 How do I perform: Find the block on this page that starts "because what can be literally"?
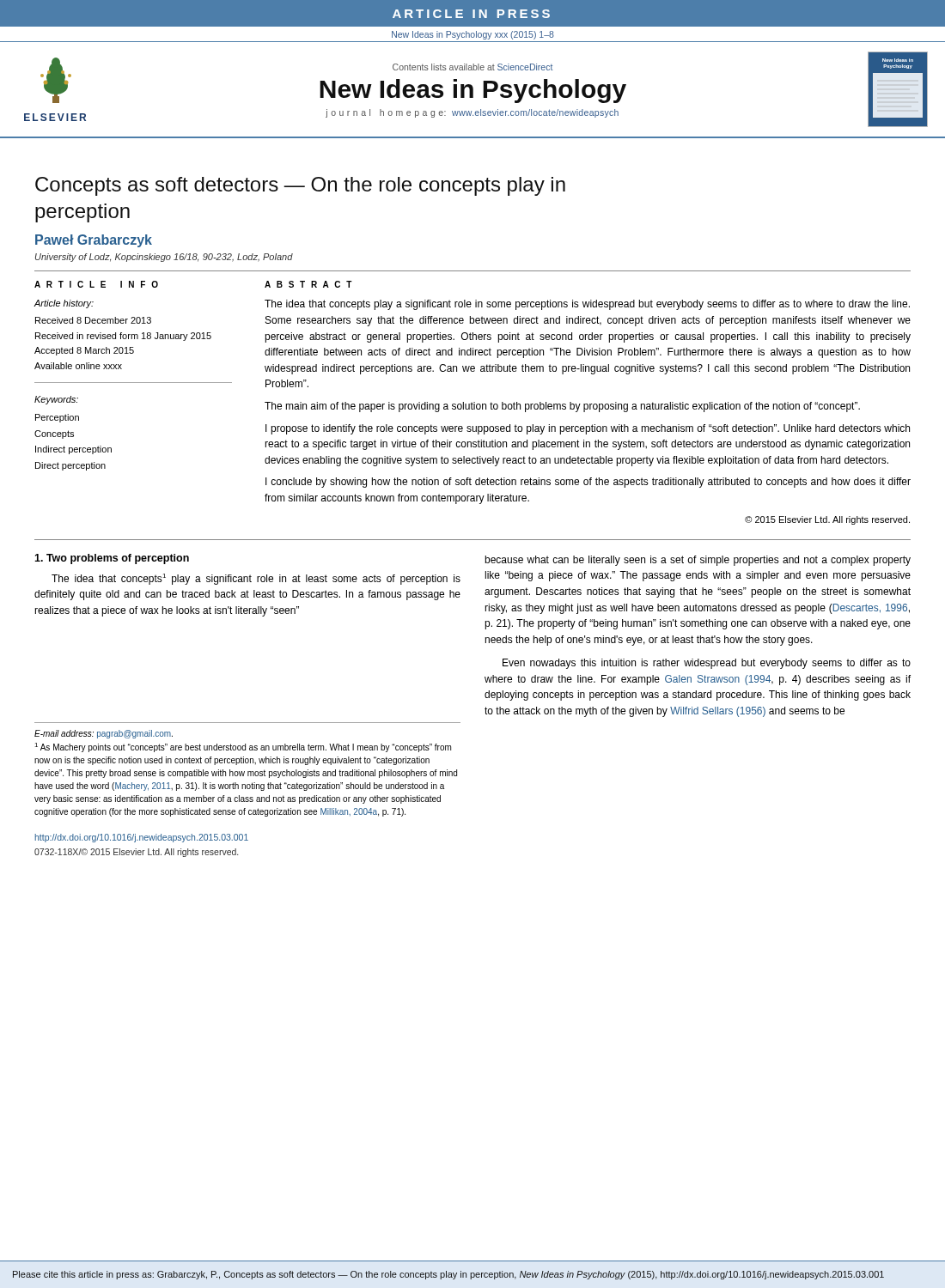coord(698,636)
